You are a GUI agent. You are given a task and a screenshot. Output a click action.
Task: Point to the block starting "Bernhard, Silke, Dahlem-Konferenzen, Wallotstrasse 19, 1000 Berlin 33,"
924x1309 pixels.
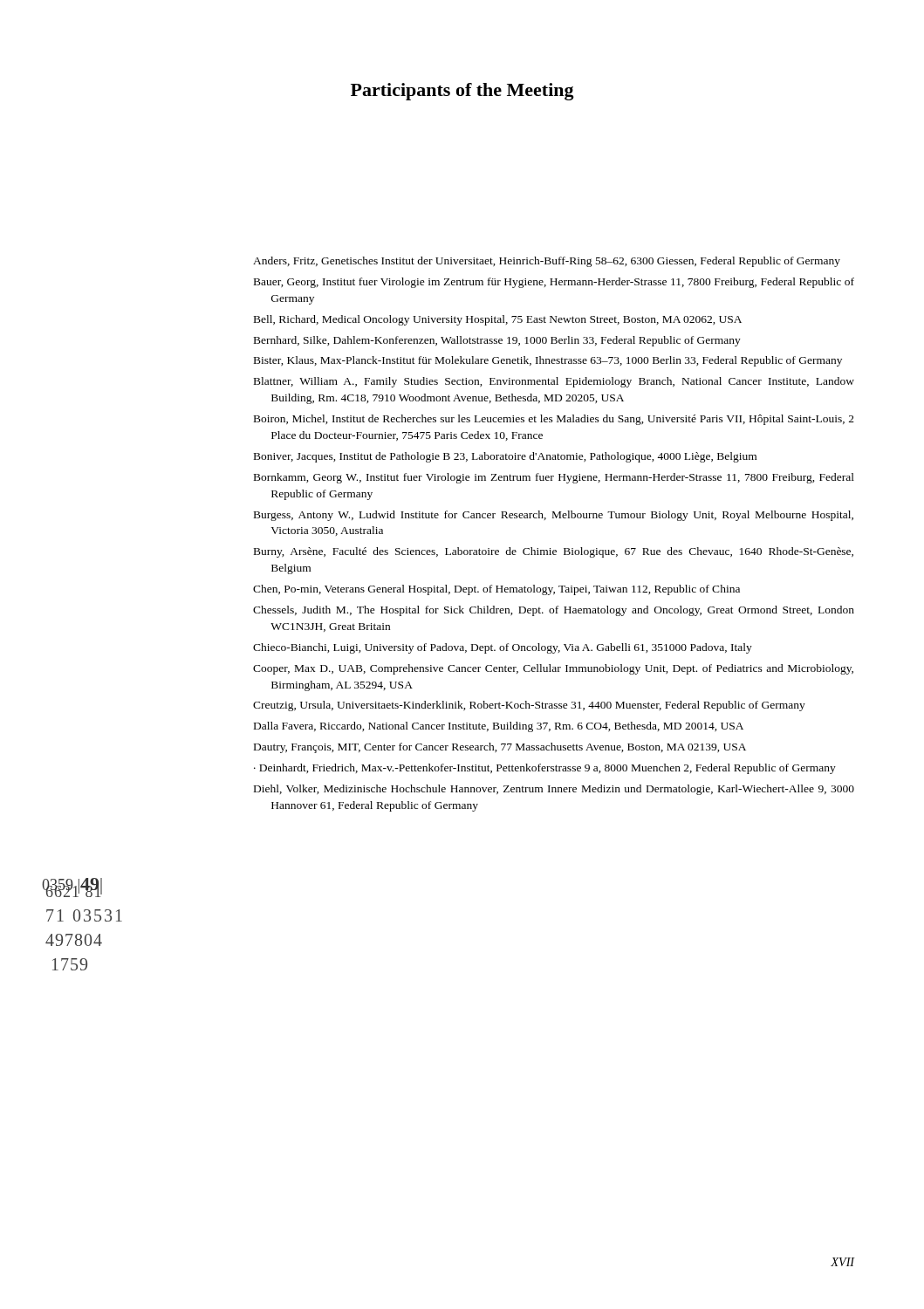click(x=554, y=340)
